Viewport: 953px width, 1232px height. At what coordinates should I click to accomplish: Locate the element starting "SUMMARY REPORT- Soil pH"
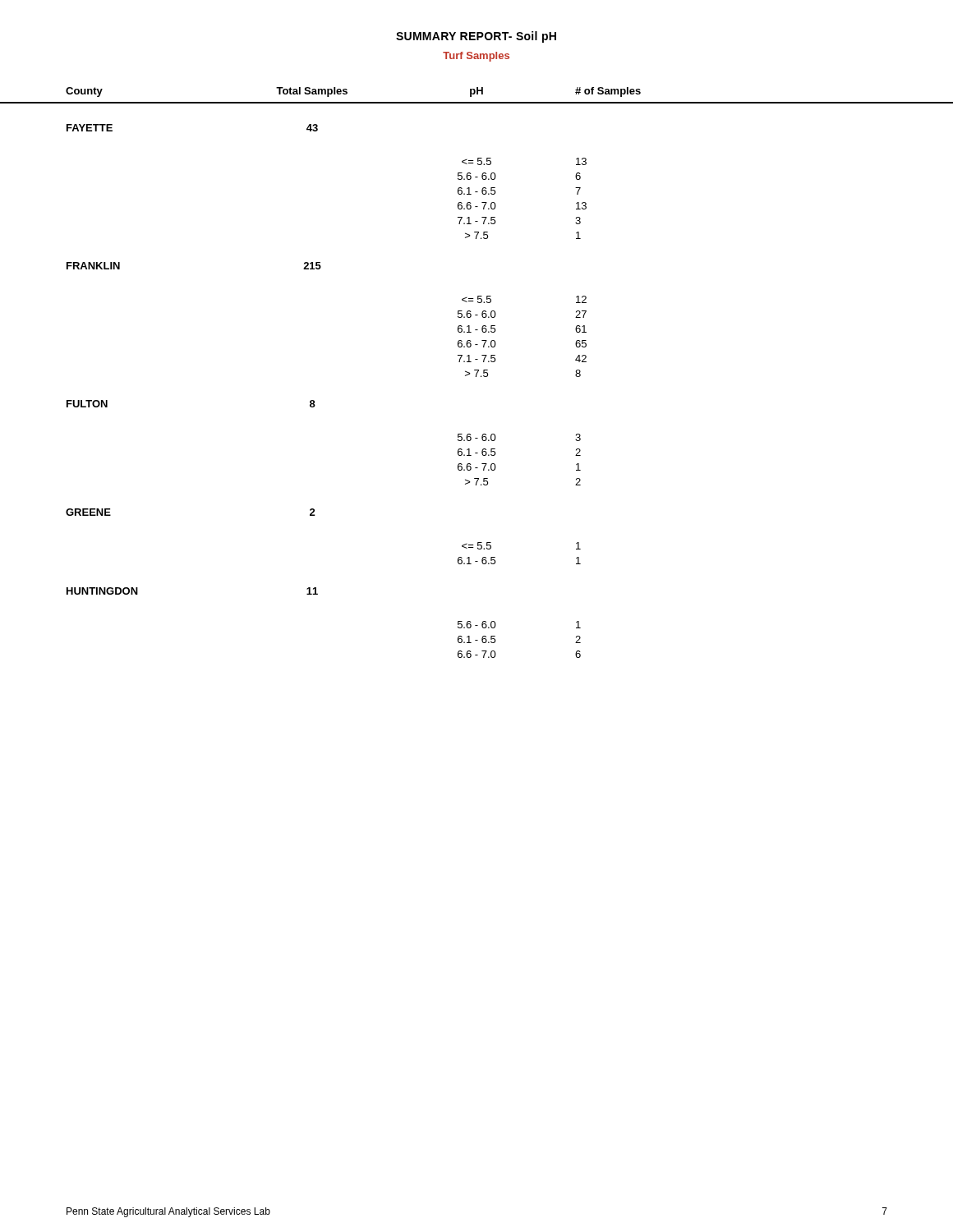(x=476, y=36)
